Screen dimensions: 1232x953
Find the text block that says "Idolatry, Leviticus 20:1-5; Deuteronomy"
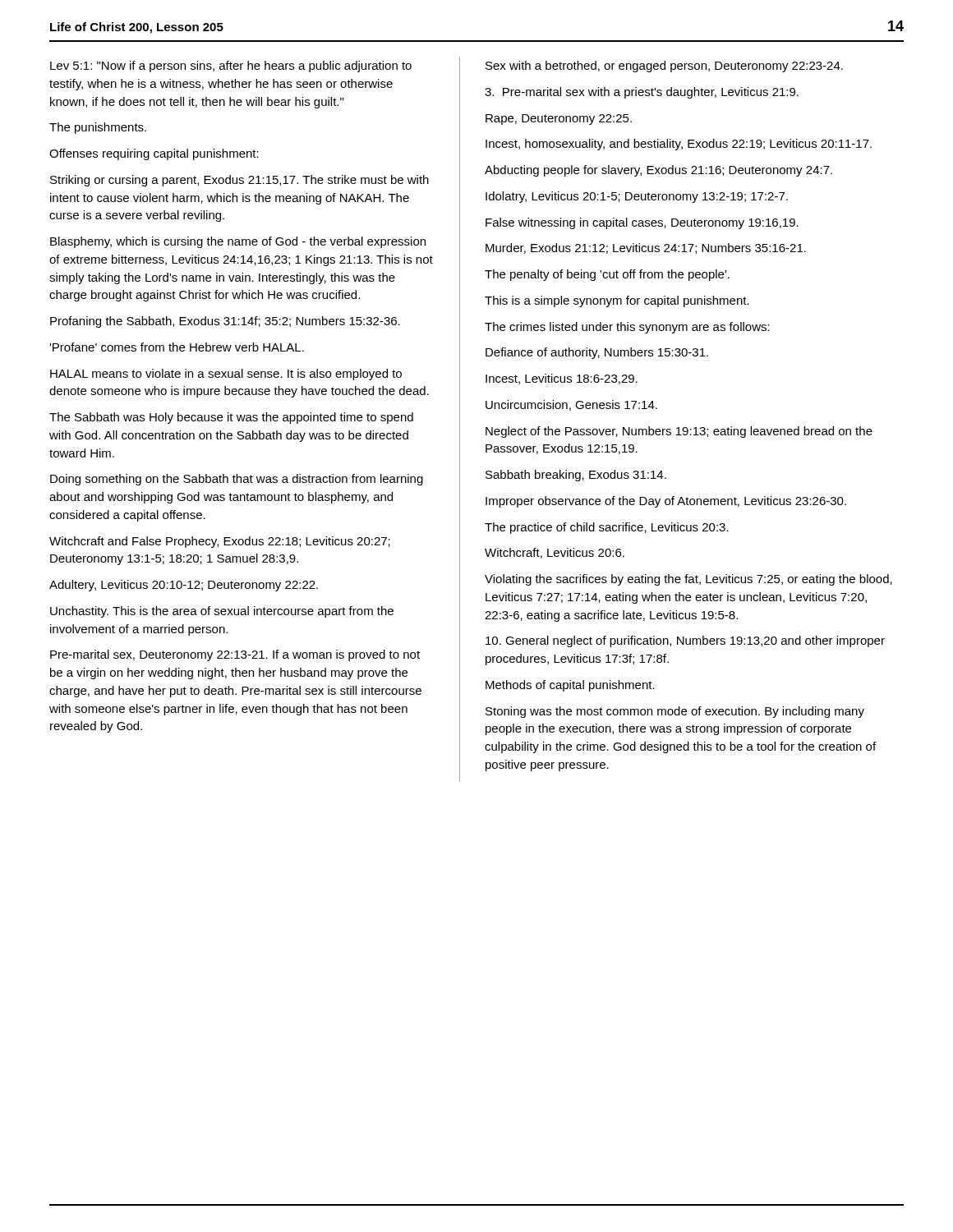pos(637,196)
